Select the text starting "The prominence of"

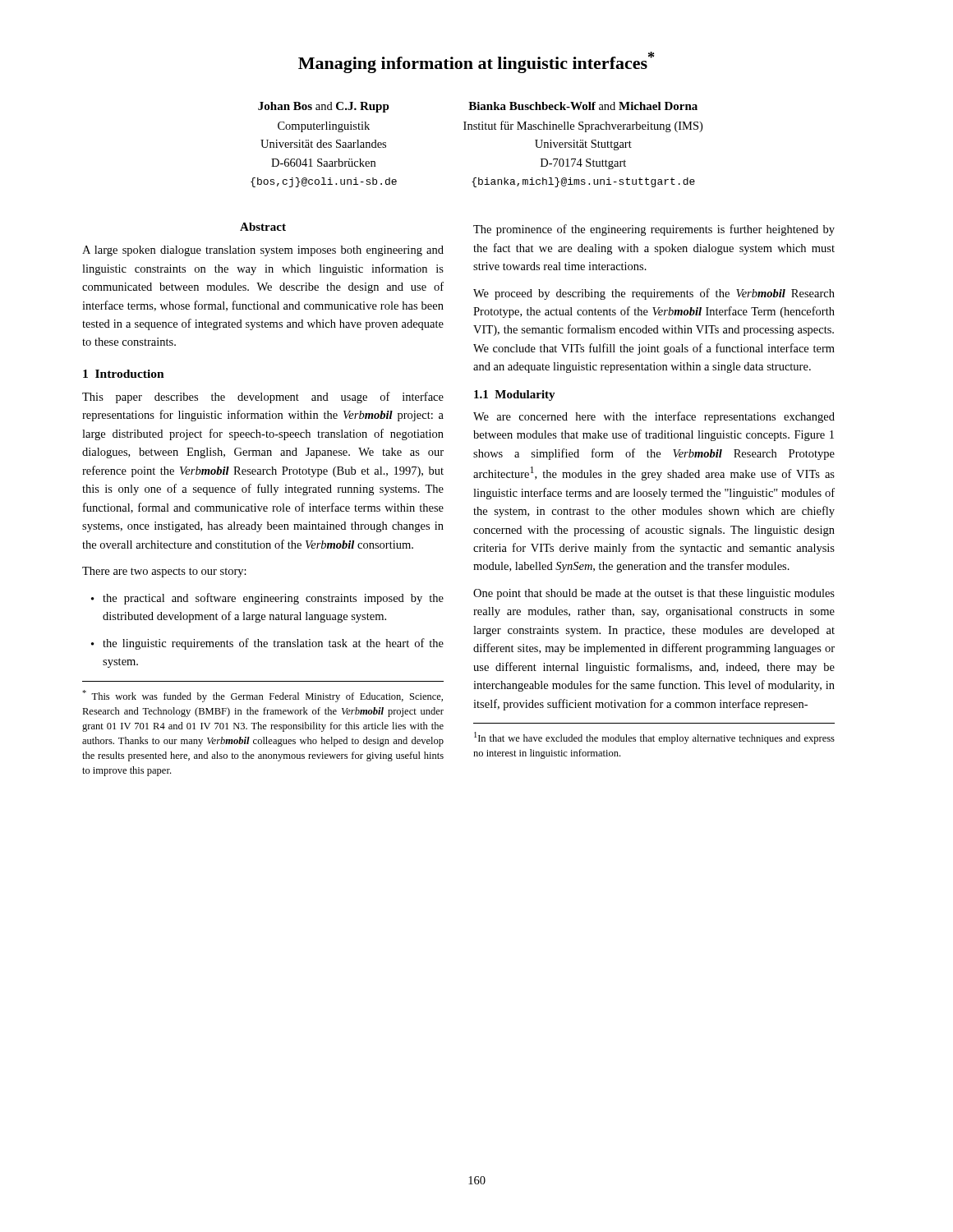(654, 248)
